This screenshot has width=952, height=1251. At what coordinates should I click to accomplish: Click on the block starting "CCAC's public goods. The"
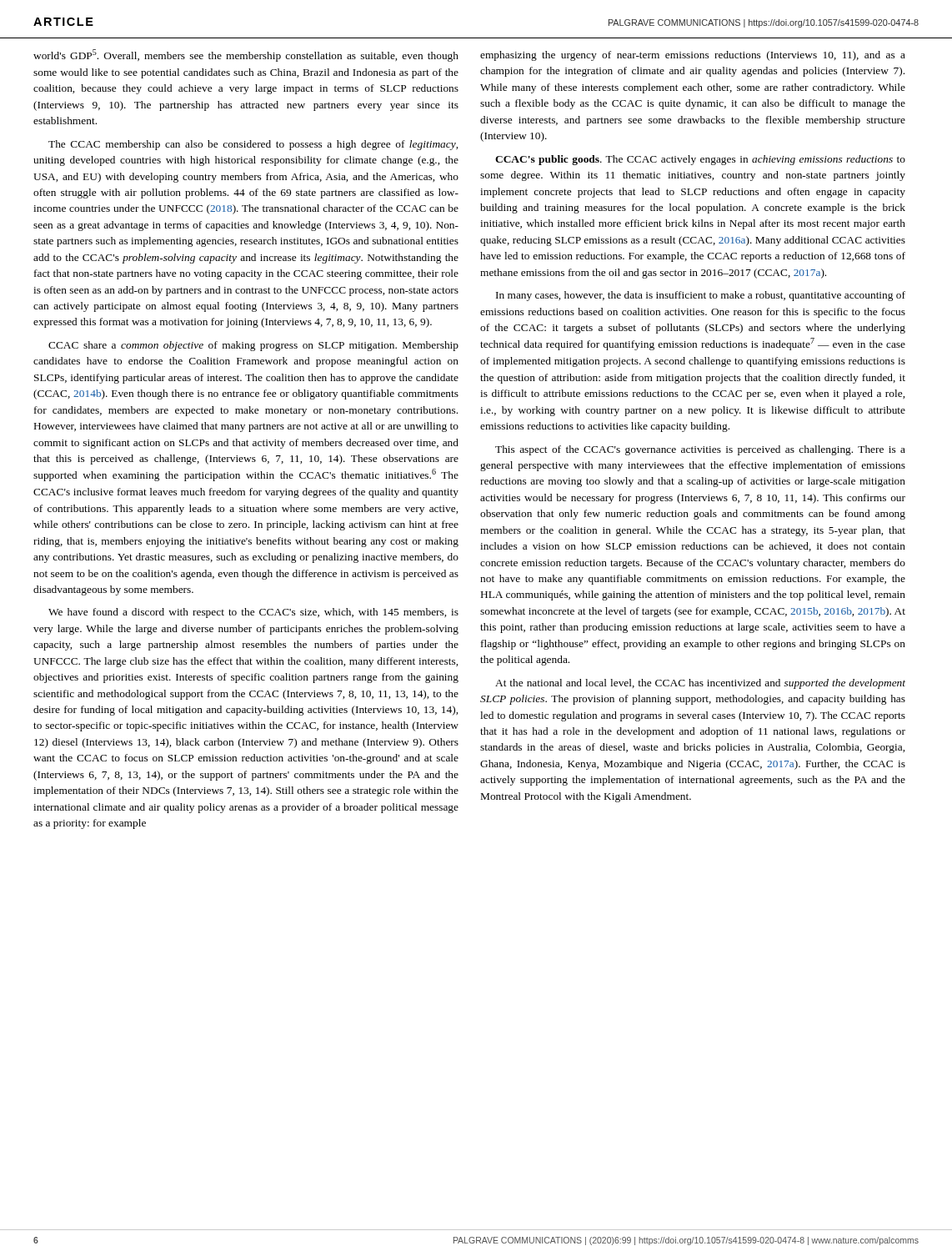tap(693, 215)
